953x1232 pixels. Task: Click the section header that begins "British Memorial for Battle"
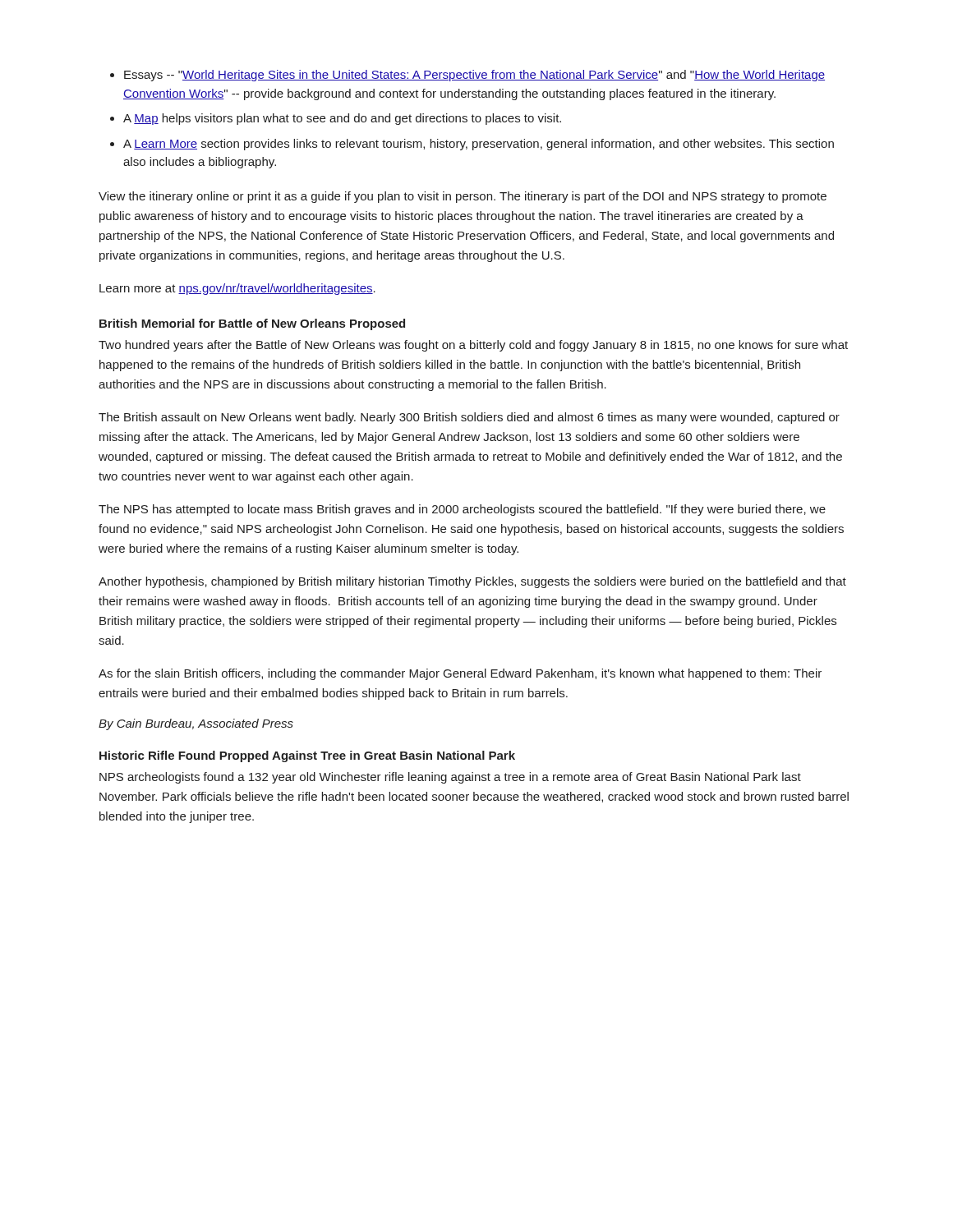click(252, 323)
